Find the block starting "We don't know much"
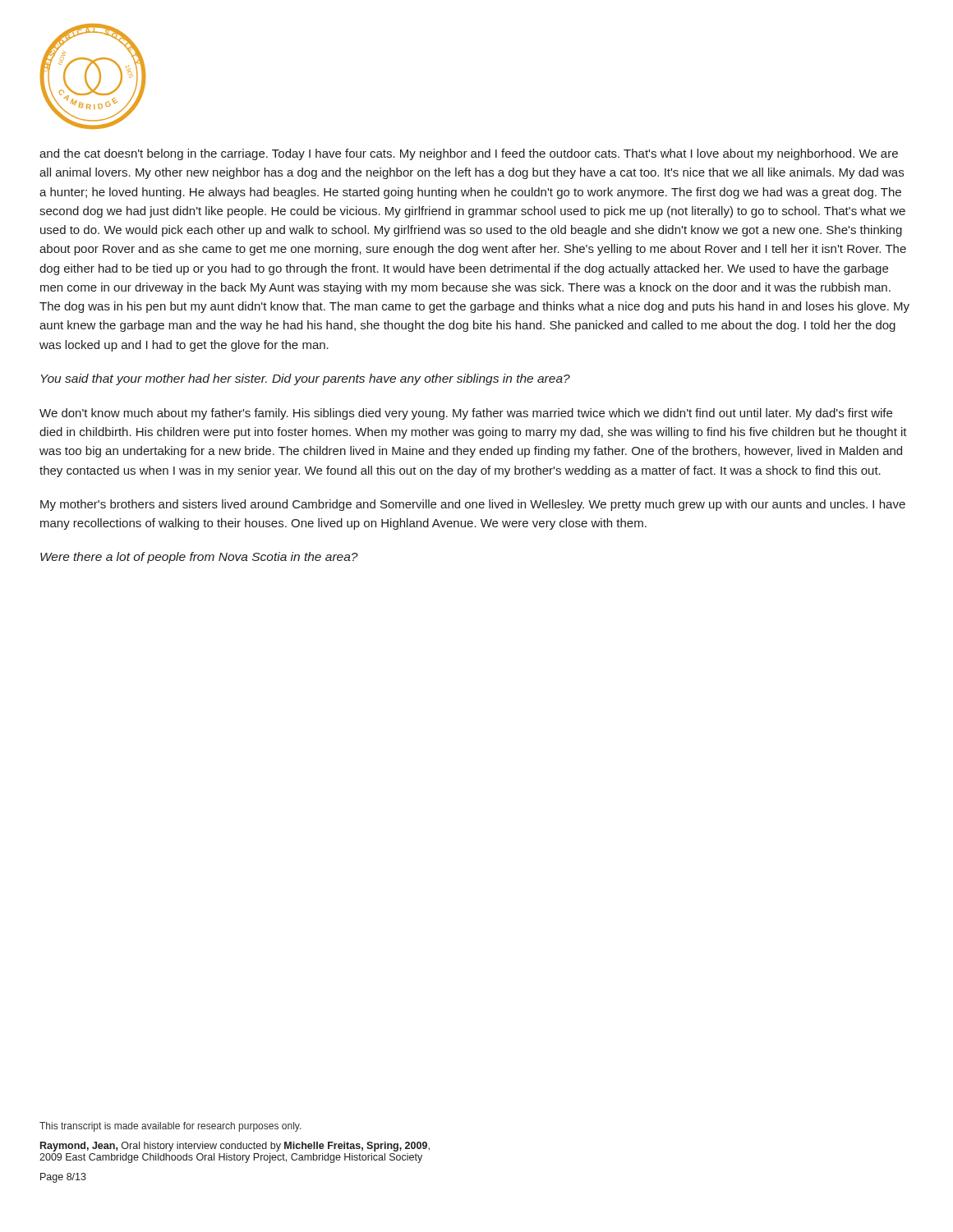Screen dimensions: 1232x953 473,441
